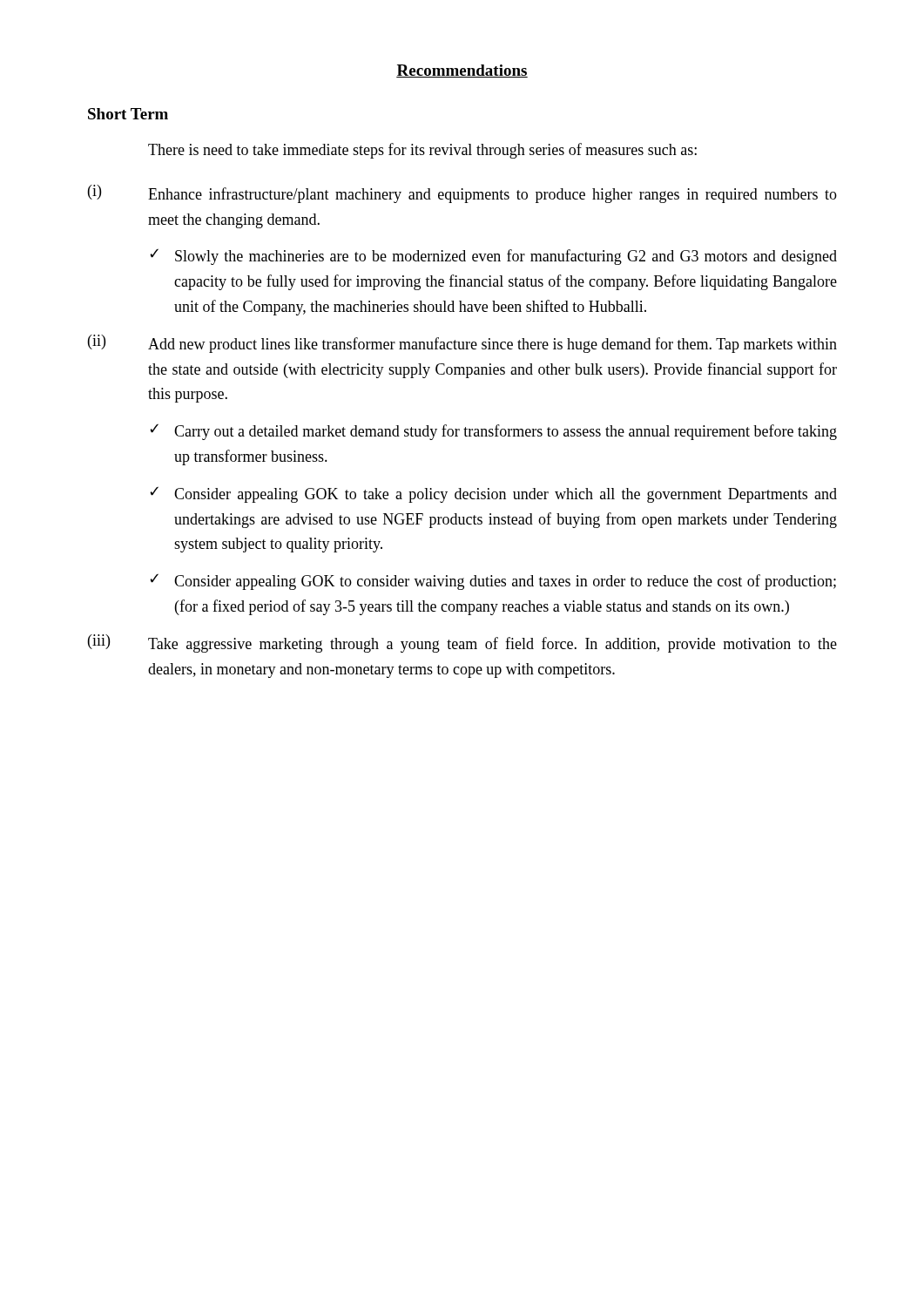Click on the text block containing "There is need"
This screenshot has width=924, height=1307.
[423, 150]
